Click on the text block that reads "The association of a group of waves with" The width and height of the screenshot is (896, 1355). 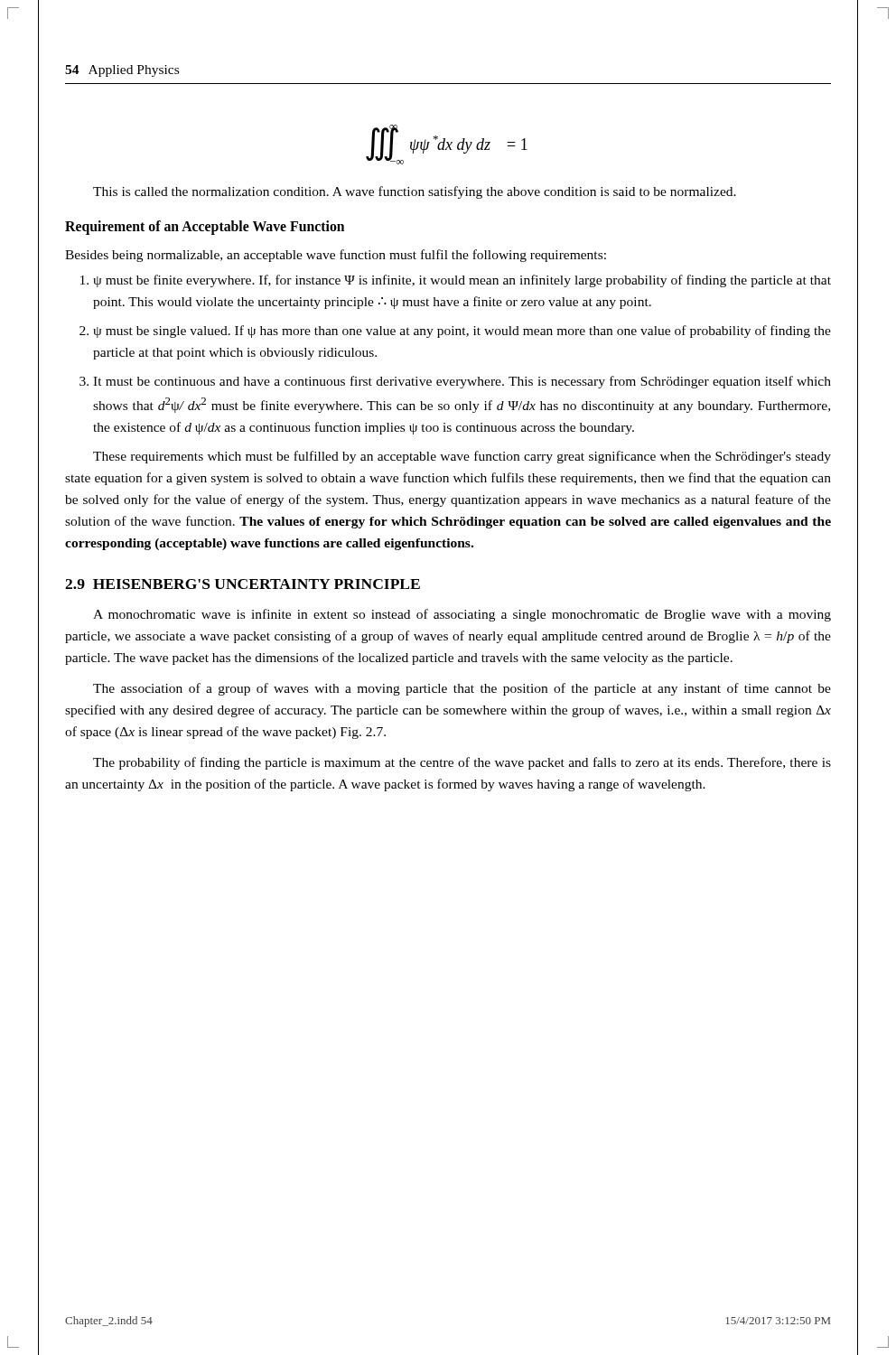448,710
